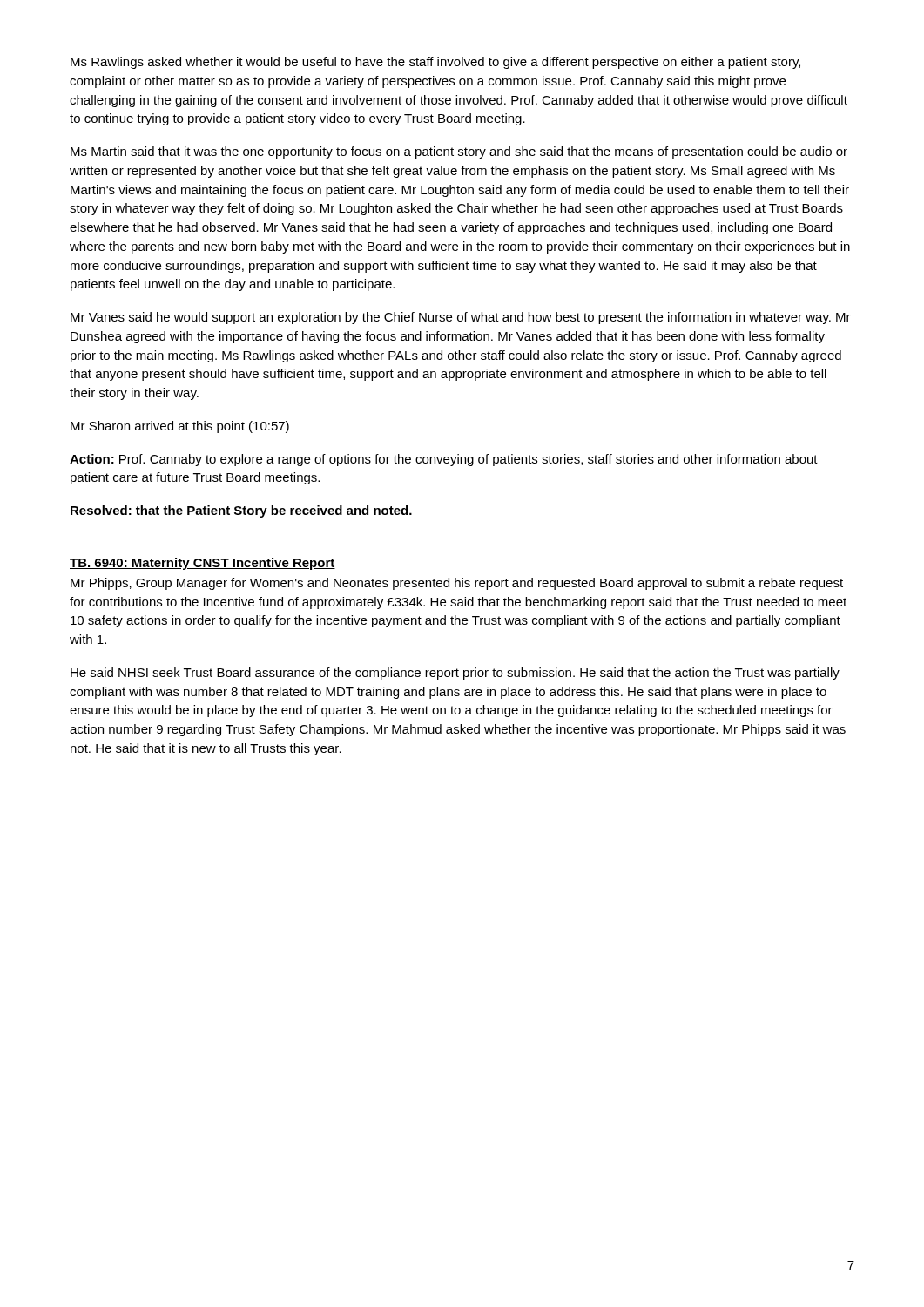Point to the block beginning "Ms Rawlings asked whether"
This screenshot has height=1307, width=924.
[x=462, y=90]
